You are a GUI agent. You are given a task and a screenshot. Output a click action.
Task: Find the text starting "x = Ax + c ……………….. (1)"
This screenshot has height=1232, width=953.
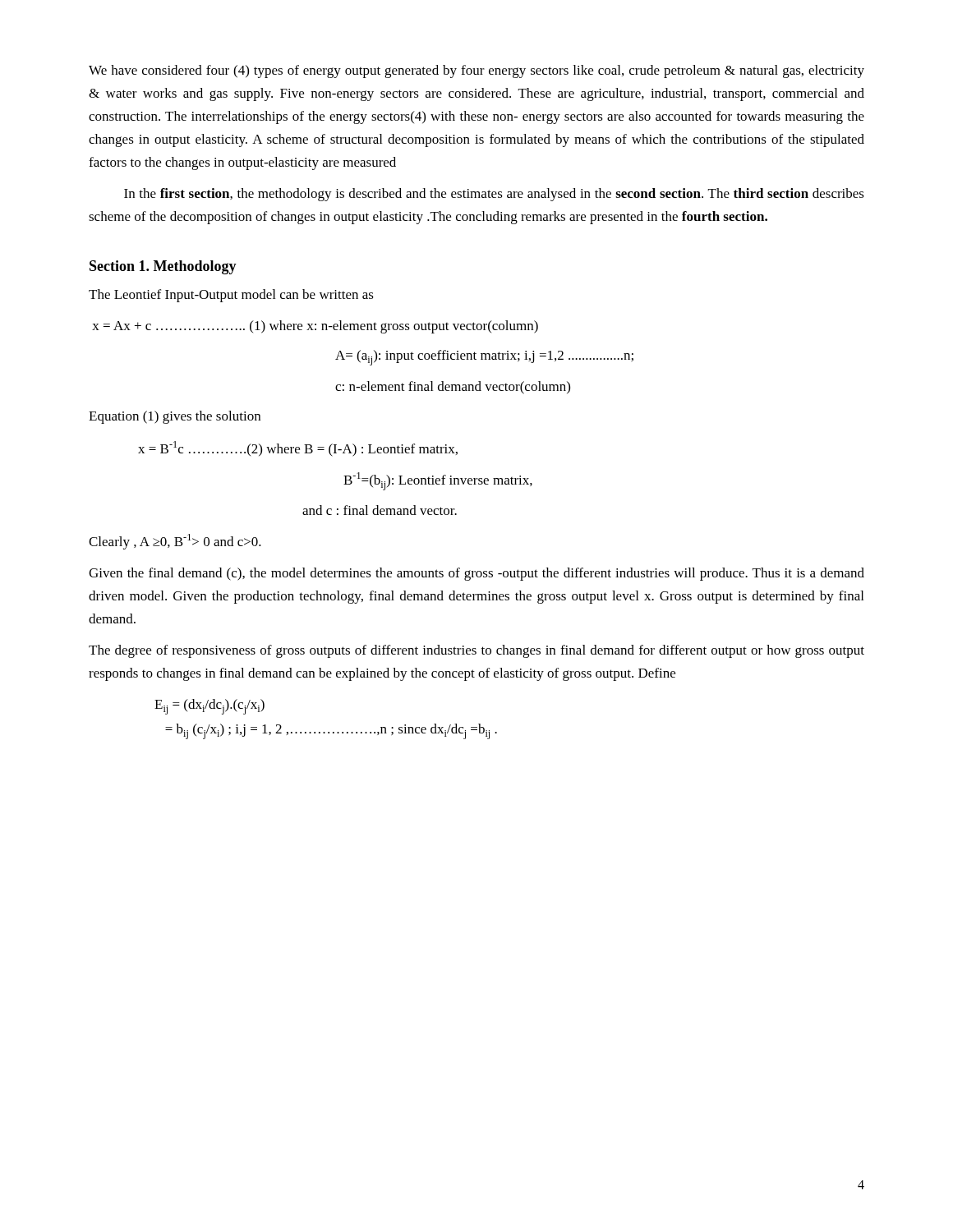click(x=476, y=326)
